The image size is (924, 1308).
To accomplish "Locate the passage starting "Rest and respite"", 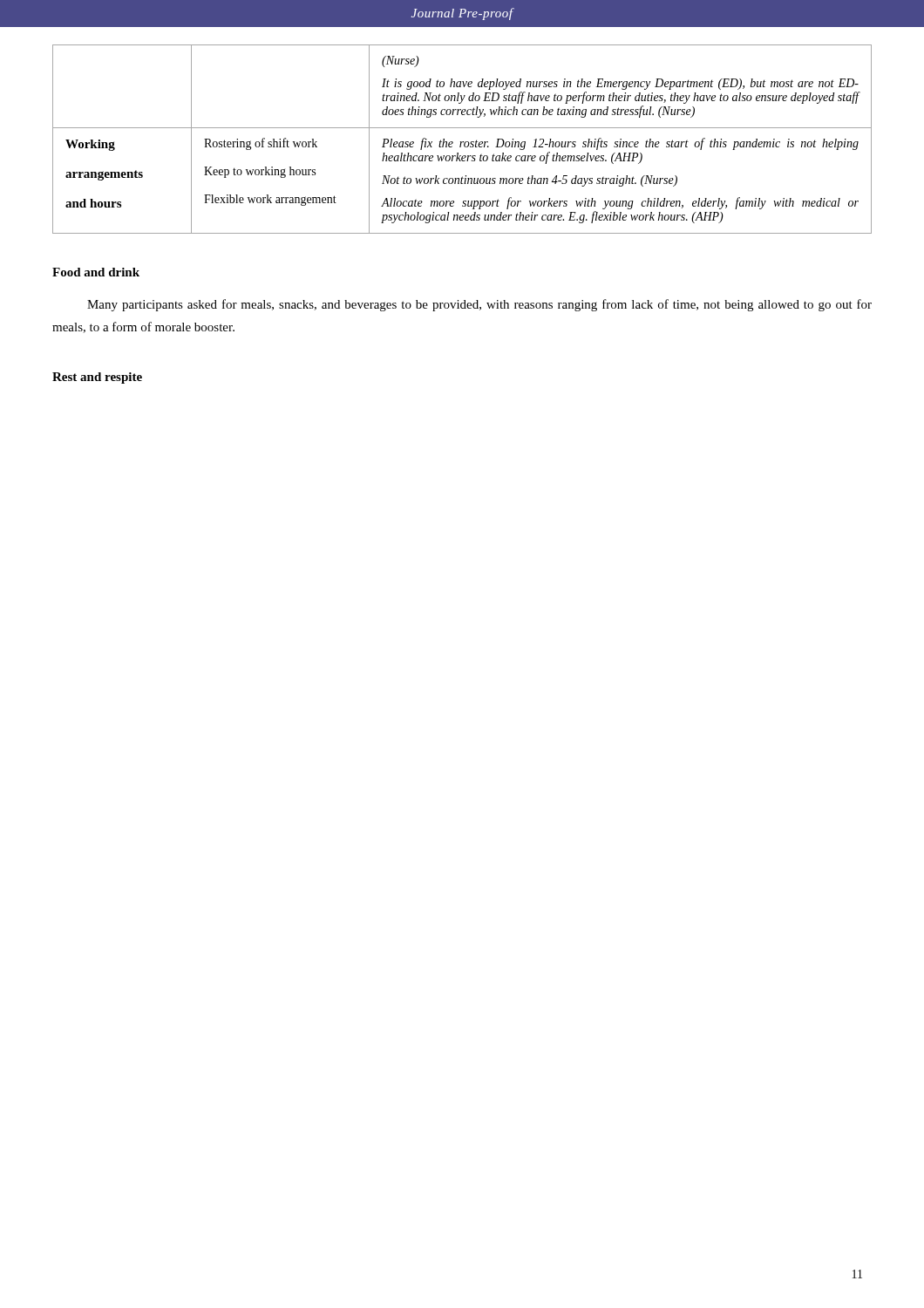I will coord(97,377).
